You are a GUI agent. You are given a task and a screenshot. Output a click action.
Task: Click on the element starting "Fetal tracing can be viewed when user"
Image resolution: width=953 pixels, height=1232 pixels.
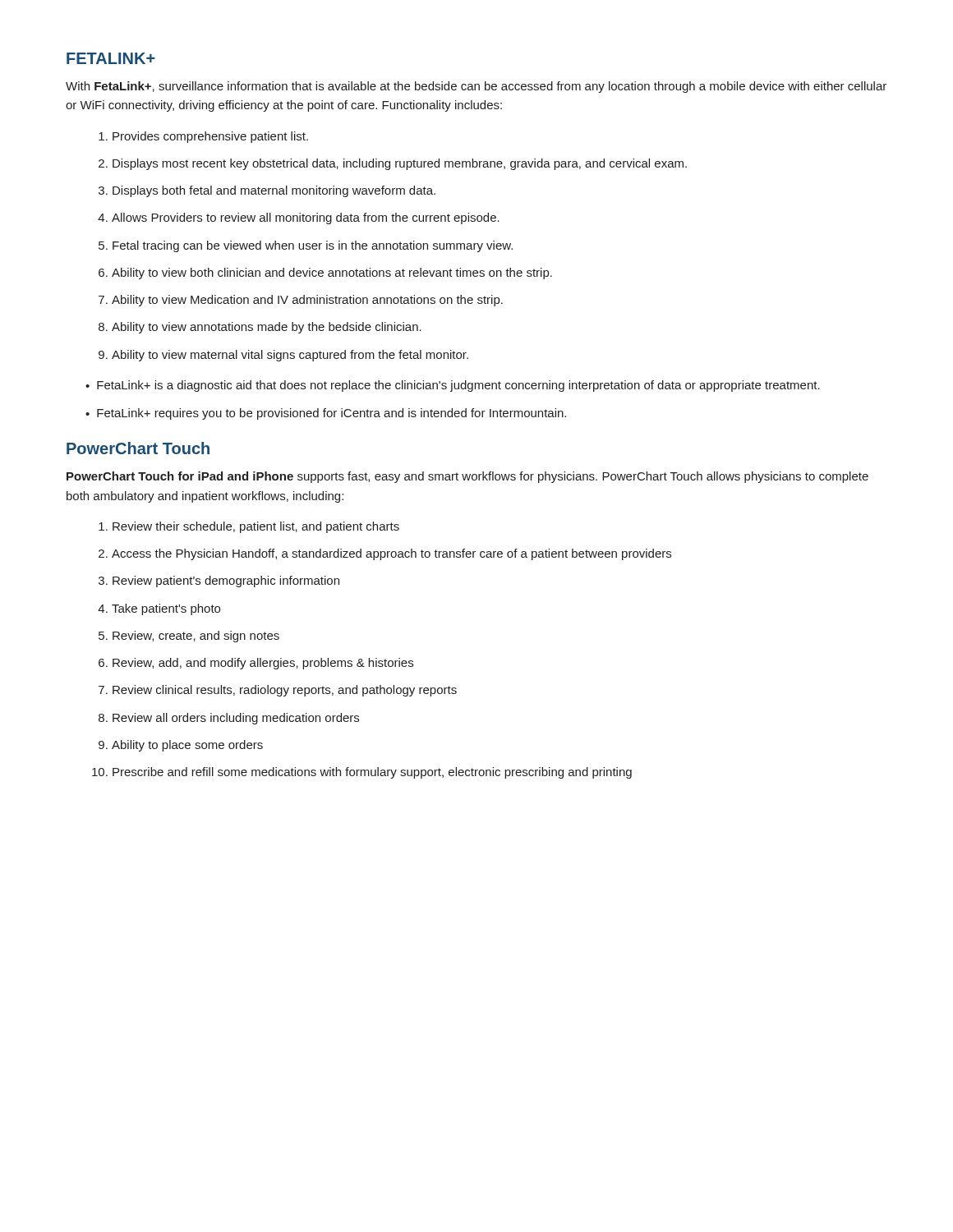pyautogui.click(x=491, y=245)
